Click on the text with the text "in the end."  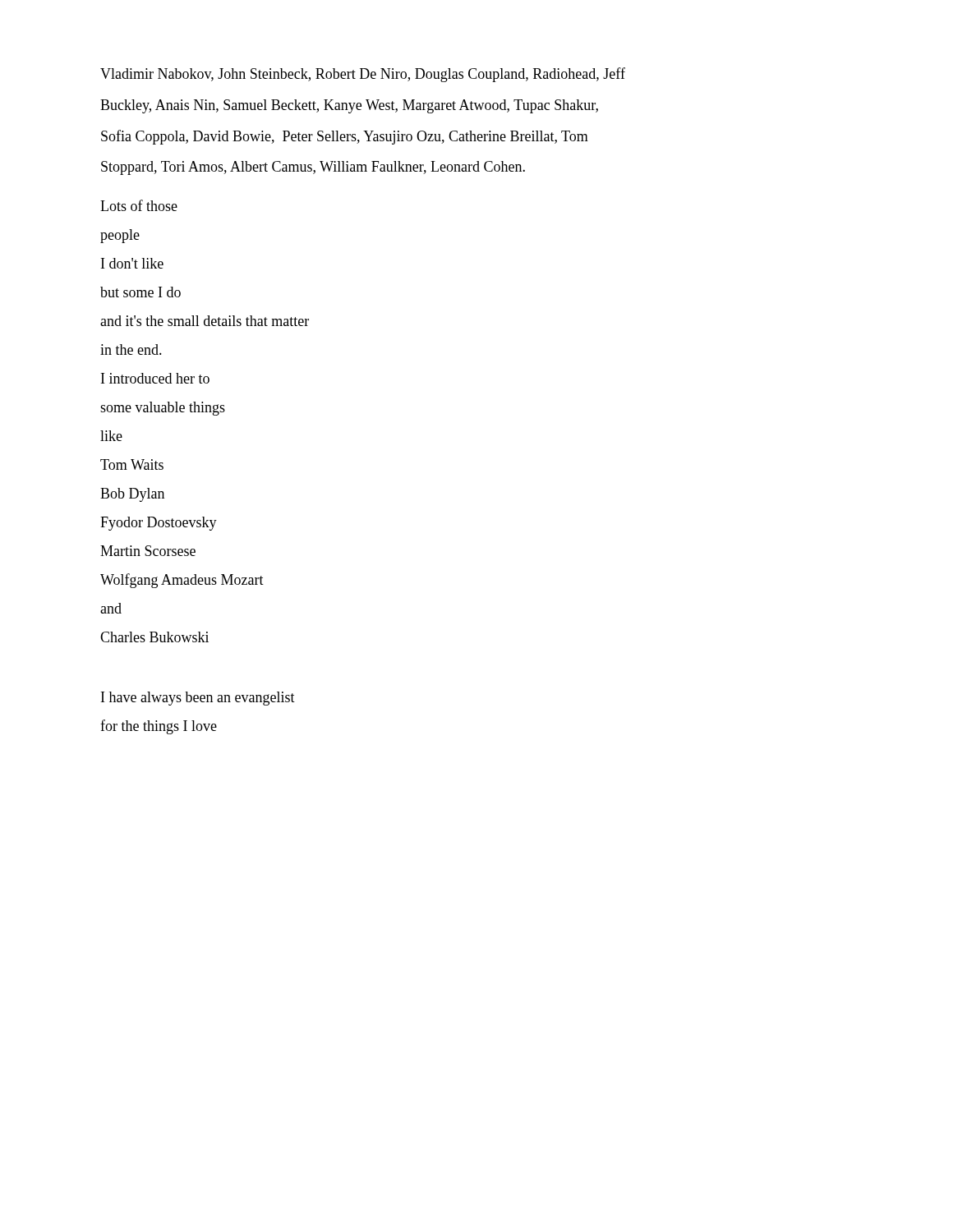click(131, 350)
